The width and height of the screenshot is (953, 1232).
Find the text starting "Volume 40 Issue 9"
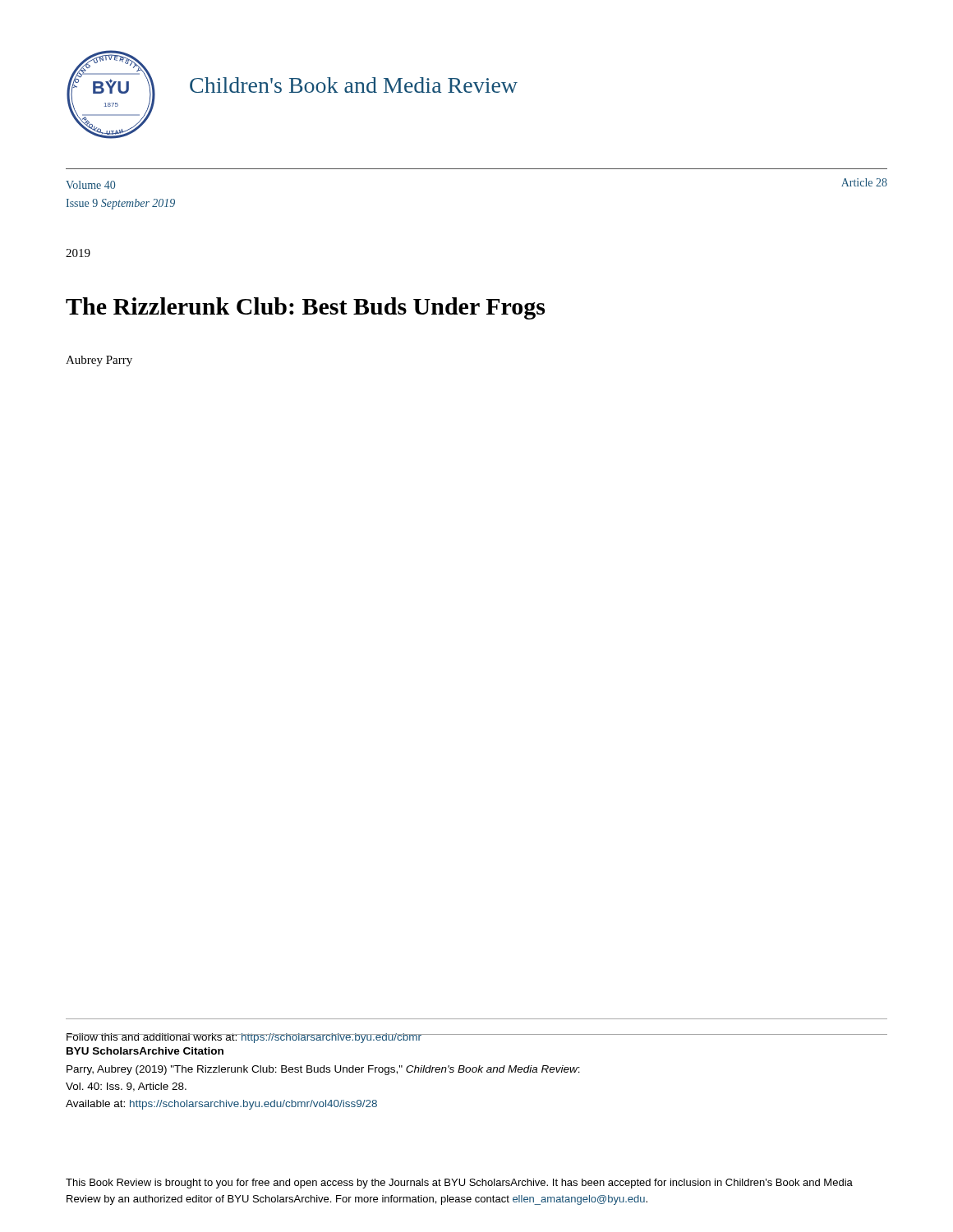121,194
